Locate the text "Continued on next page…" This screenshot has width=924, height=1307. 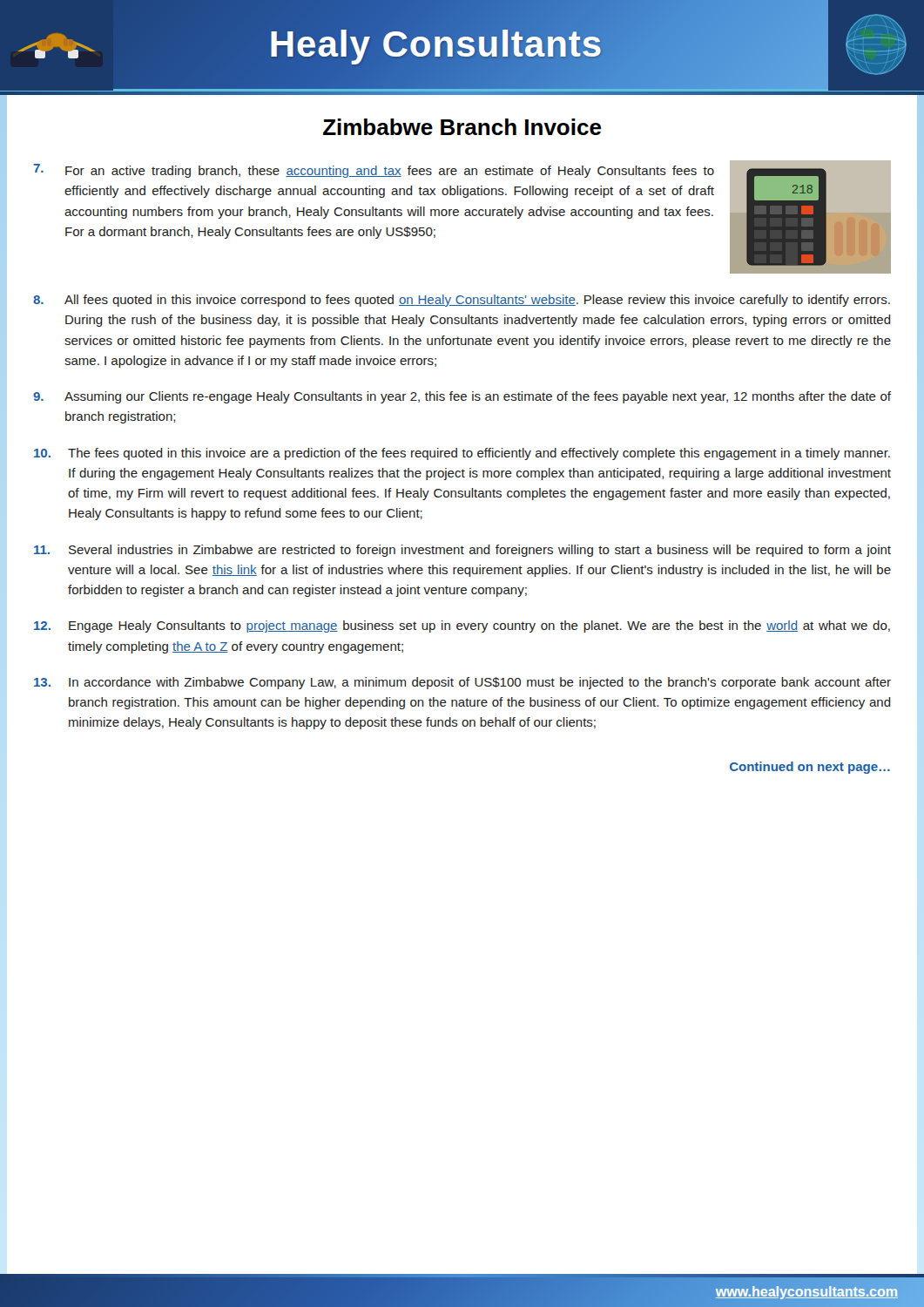810,766
